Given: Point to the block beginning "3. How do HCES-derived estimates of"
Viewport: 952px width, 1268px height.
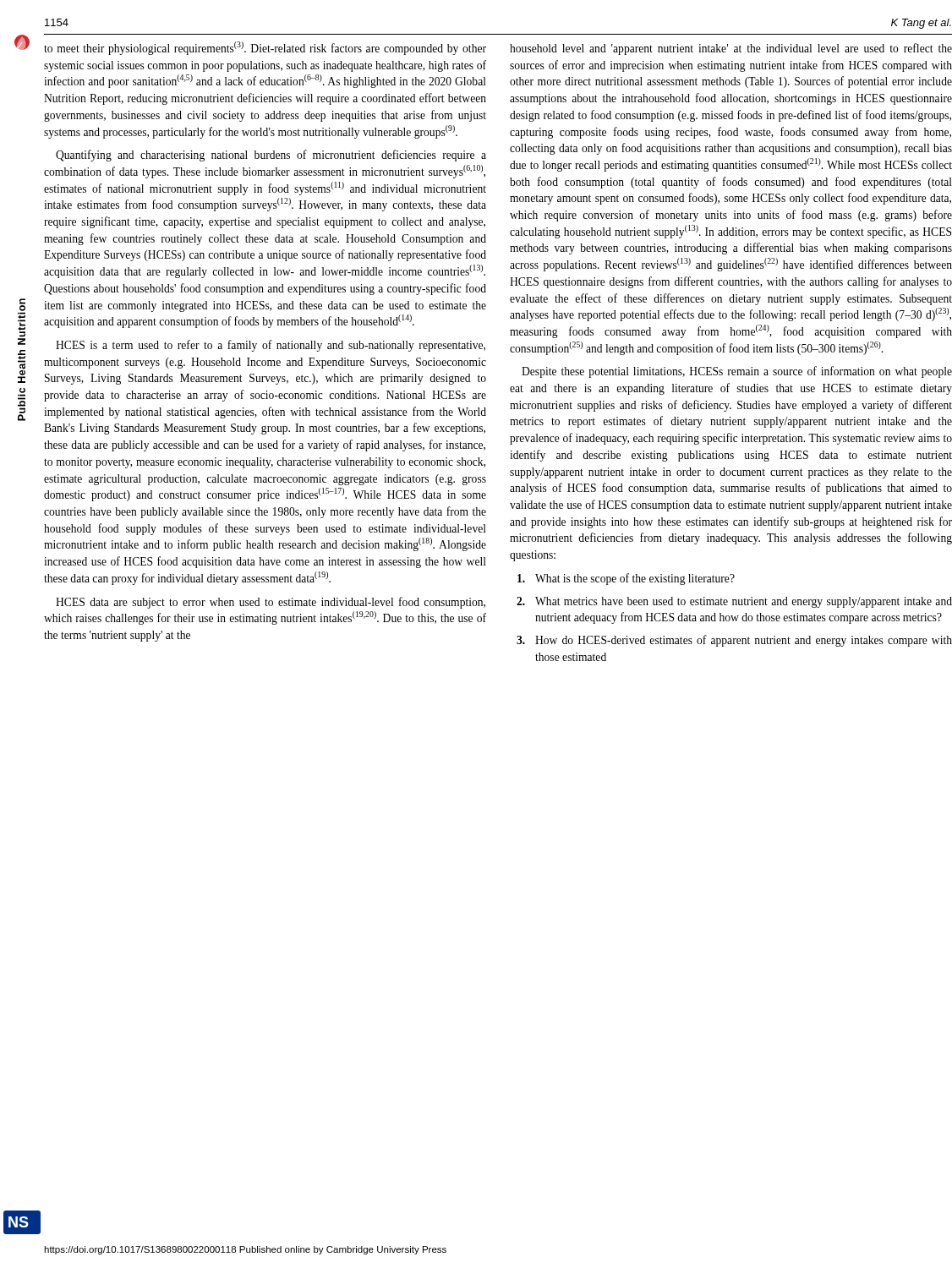Looking at the screenshot, I should [x=734, y=649].
